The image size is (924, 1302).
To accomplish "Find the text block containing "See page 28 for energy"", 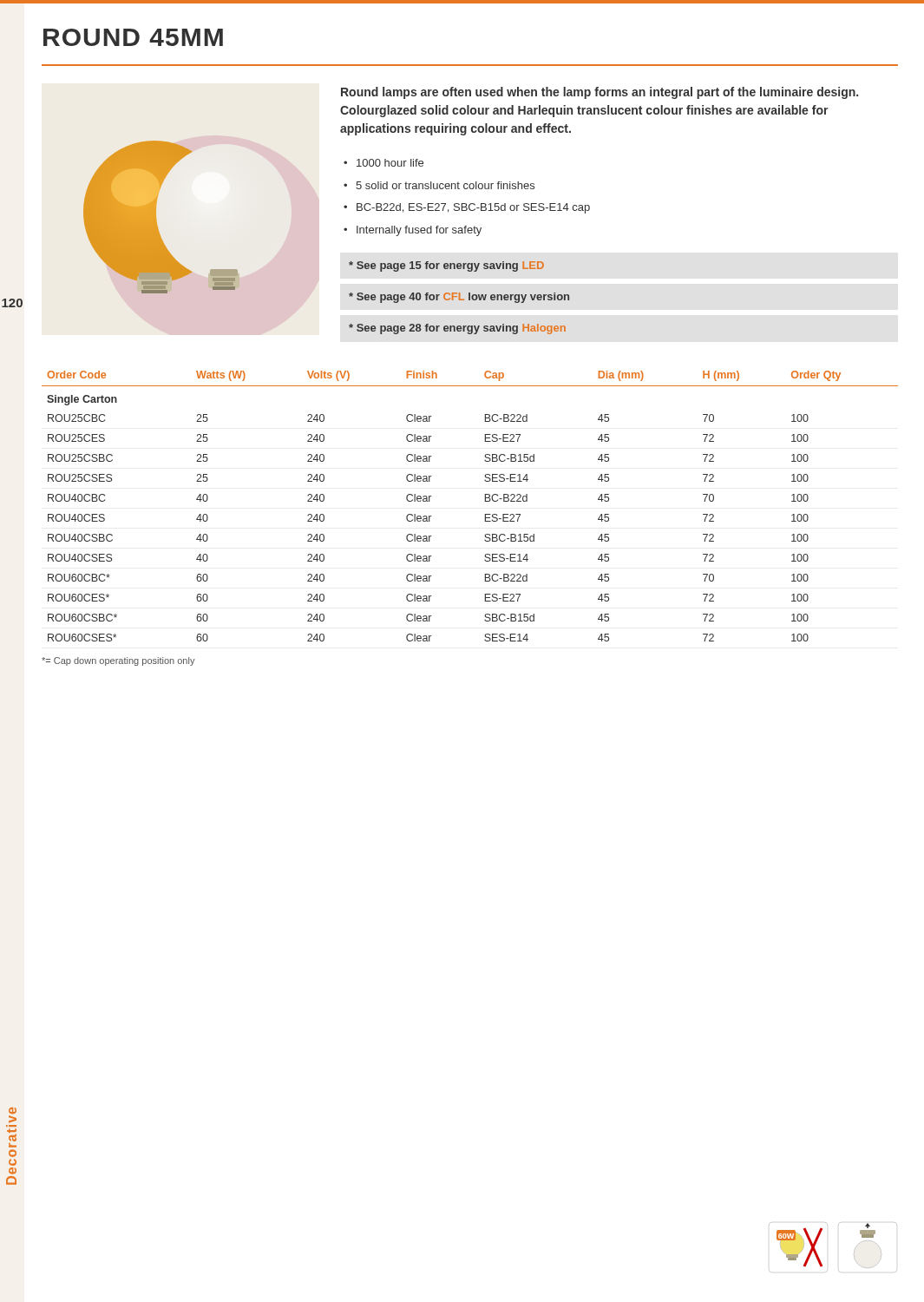I will click(x=458, y=328).
